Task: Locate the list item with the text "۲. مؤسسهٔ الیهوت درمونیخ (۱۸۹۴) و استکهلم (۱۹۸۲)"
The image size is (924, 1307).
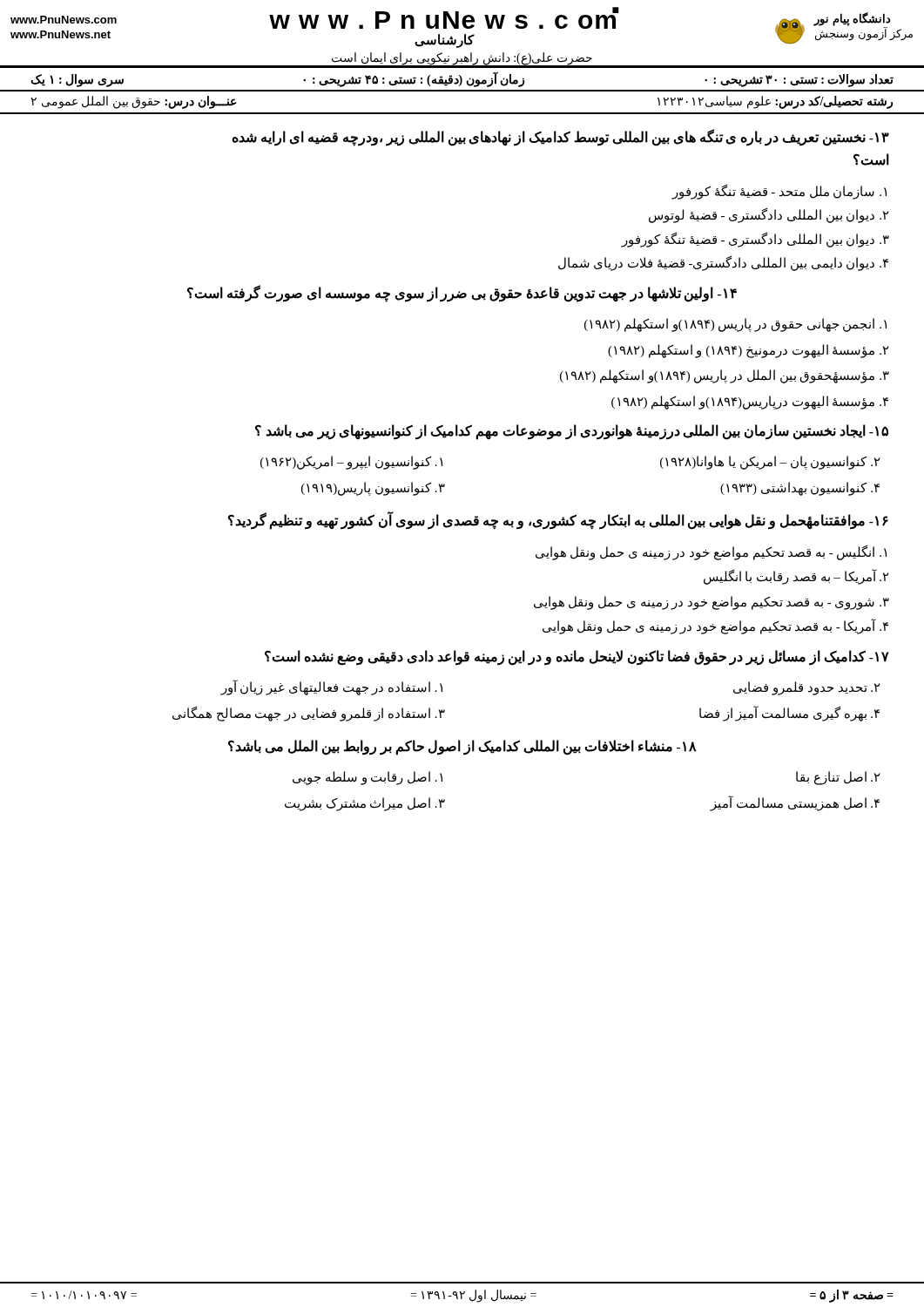Action: coord(749,350)
